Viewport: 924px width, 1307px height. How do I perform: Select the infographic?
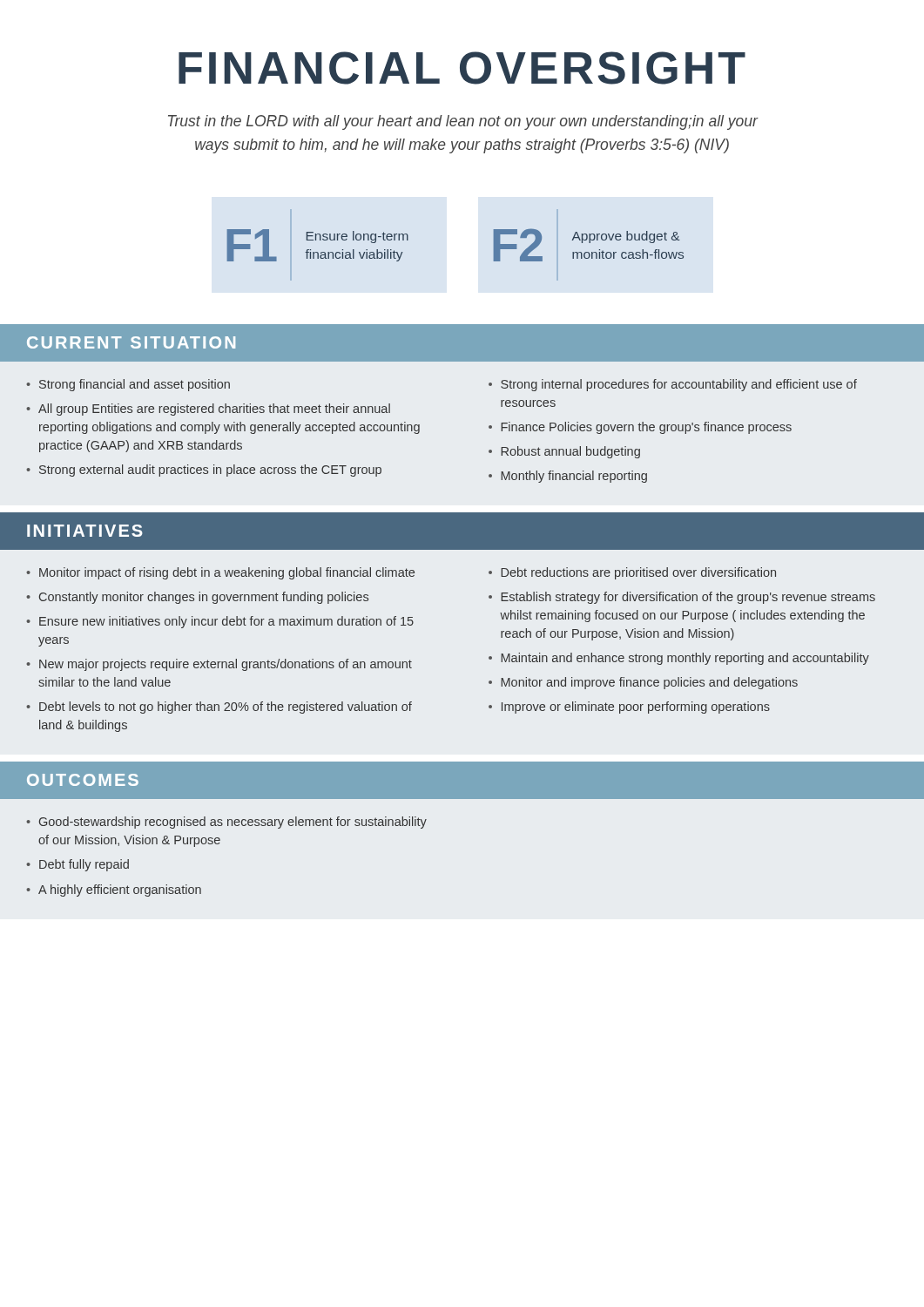[462, 256]
